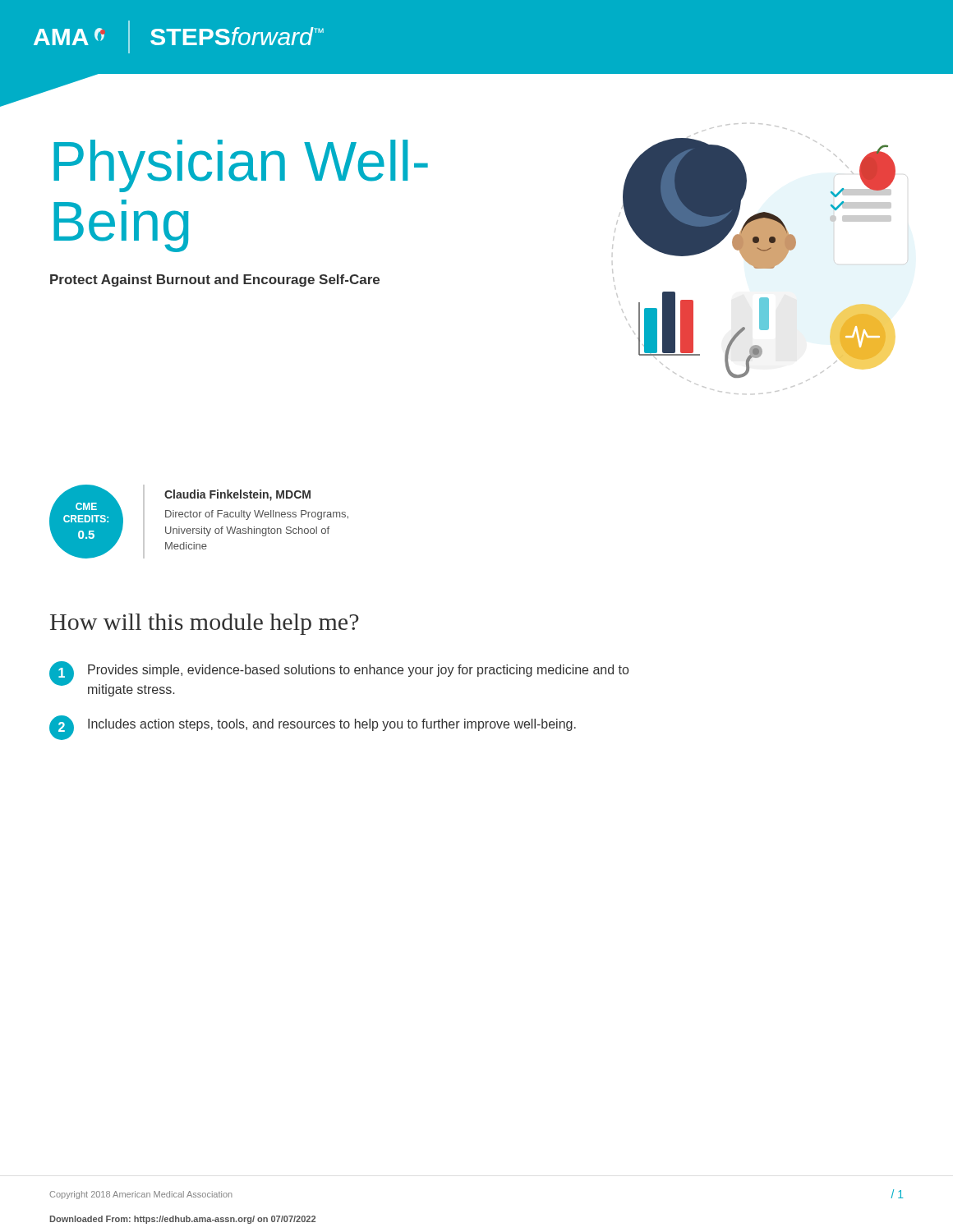Image resolution: width=953 pixels, height=1232 pixels.
Task: Find the title containing "Physician Well-Being Protect Against"
Action: pyautogui.click(x=263, y=210)
